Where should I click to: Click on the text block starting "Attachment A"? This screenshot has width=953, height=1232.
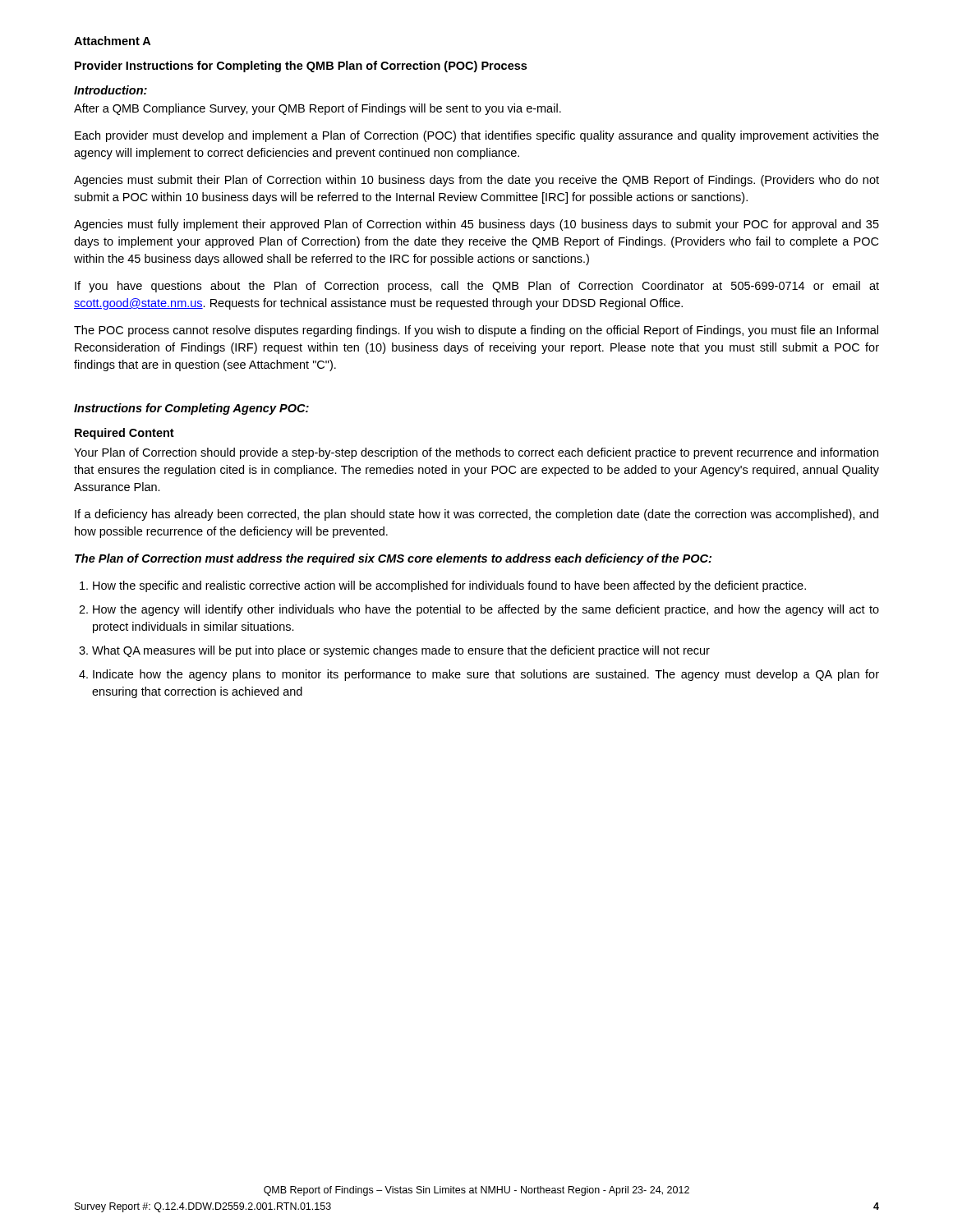112,41
